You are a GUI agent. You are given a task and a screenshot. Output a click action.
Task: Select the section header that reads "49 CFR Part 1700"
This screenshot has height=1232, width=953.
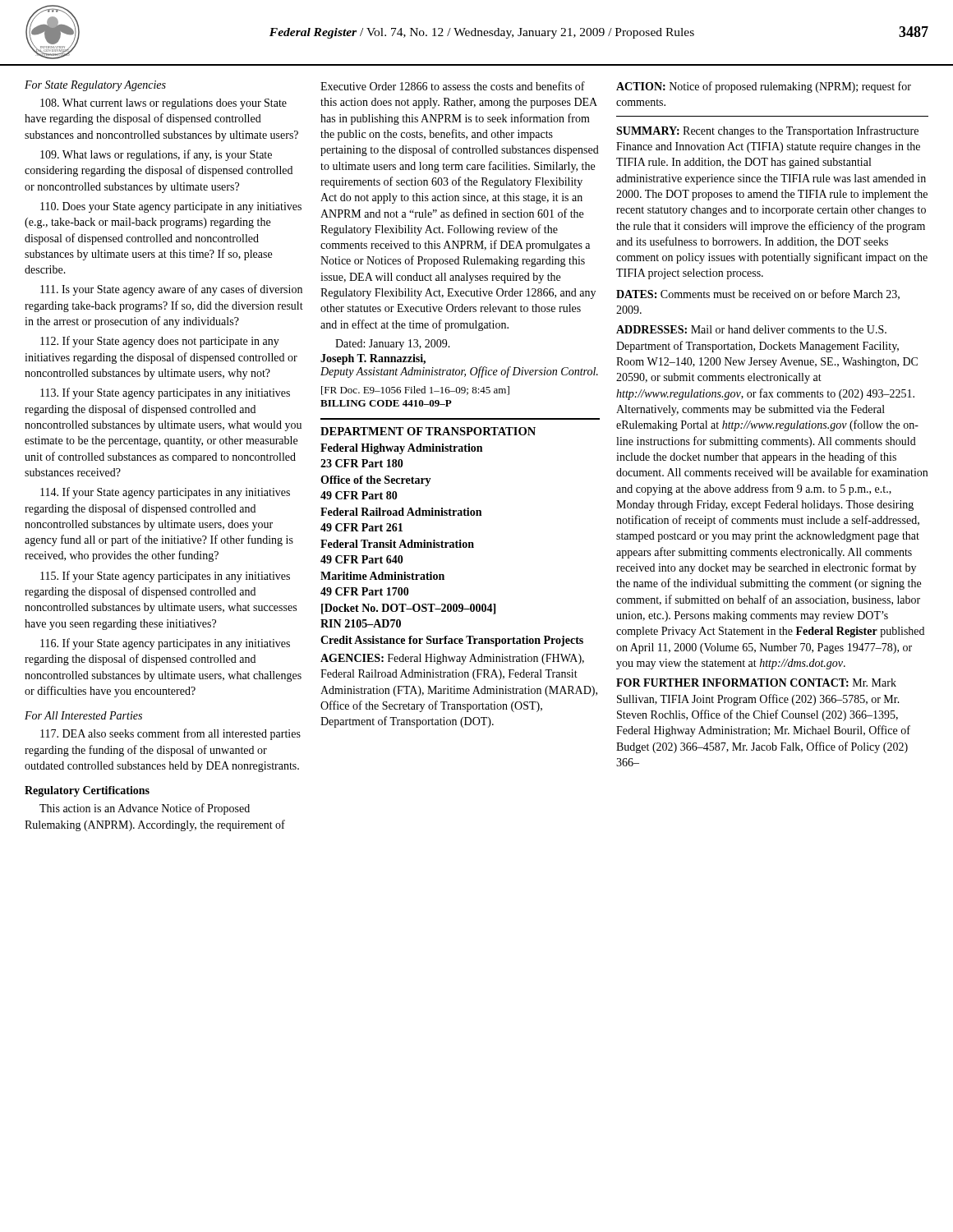(x=365, y=592)
